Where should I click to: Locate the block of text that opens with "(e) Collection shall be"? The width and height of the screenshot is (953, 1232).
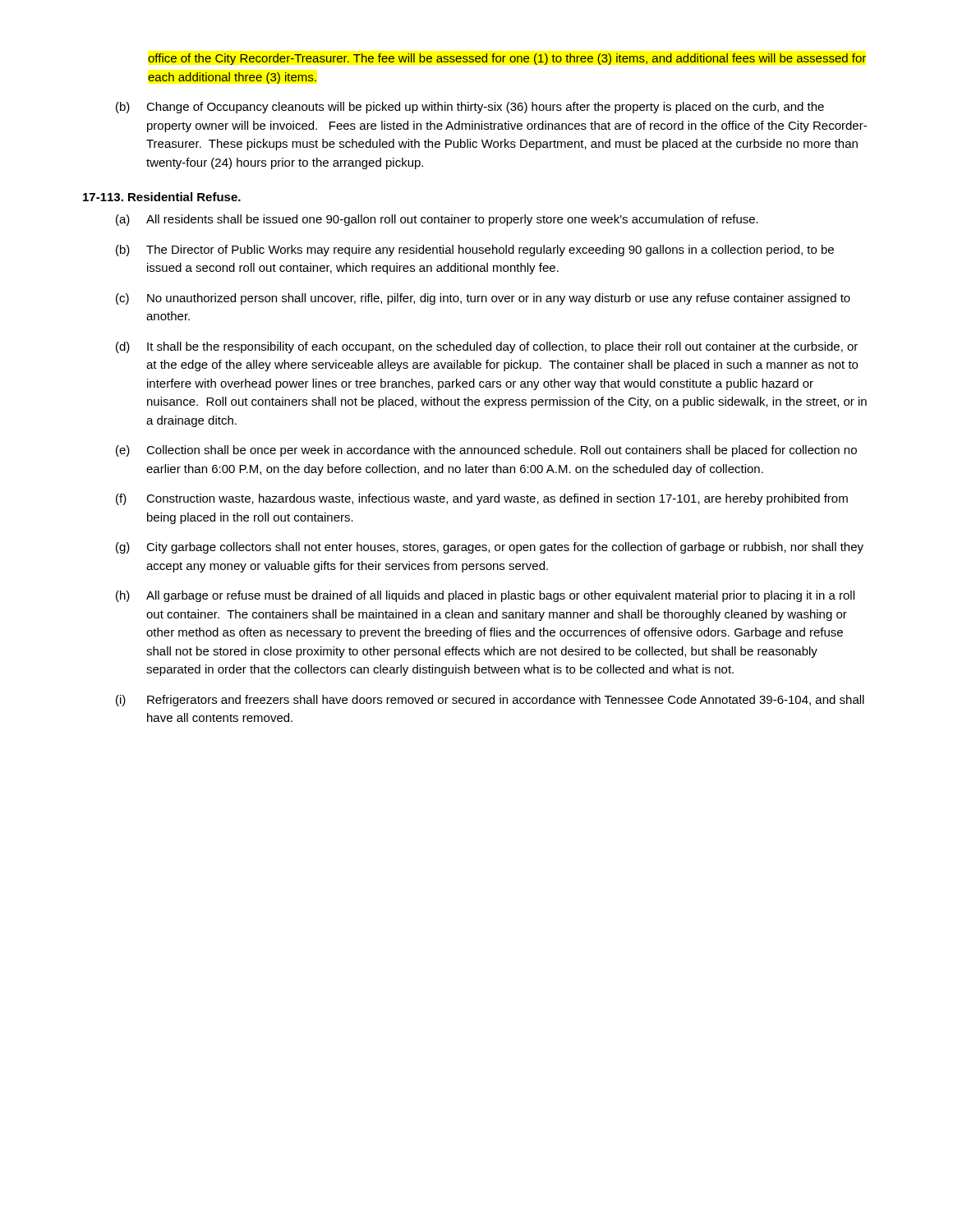pos(493,460)
